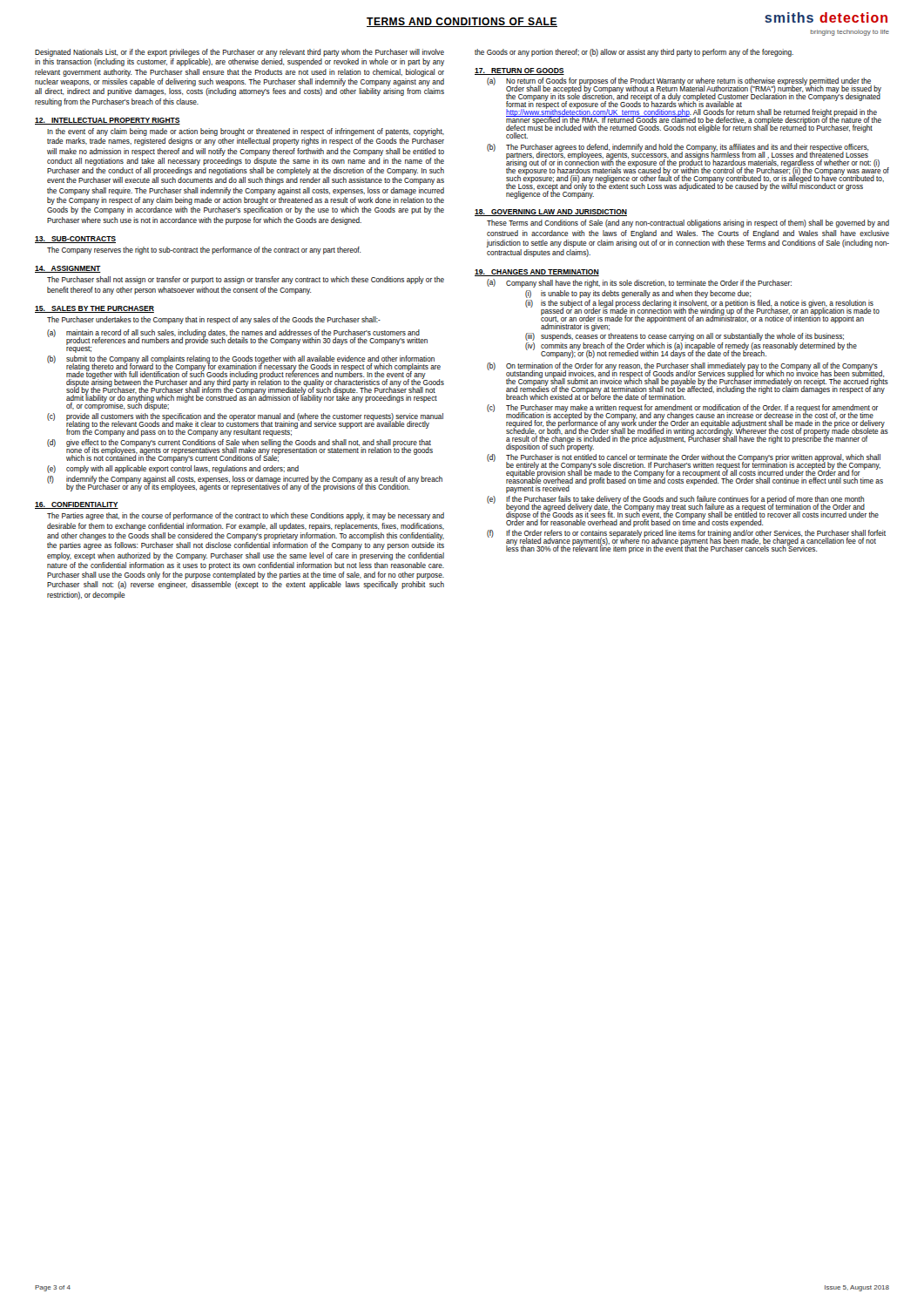
Task: Find the text block with the text "Designated Nationals List, or if"
Action: (240, 78)
